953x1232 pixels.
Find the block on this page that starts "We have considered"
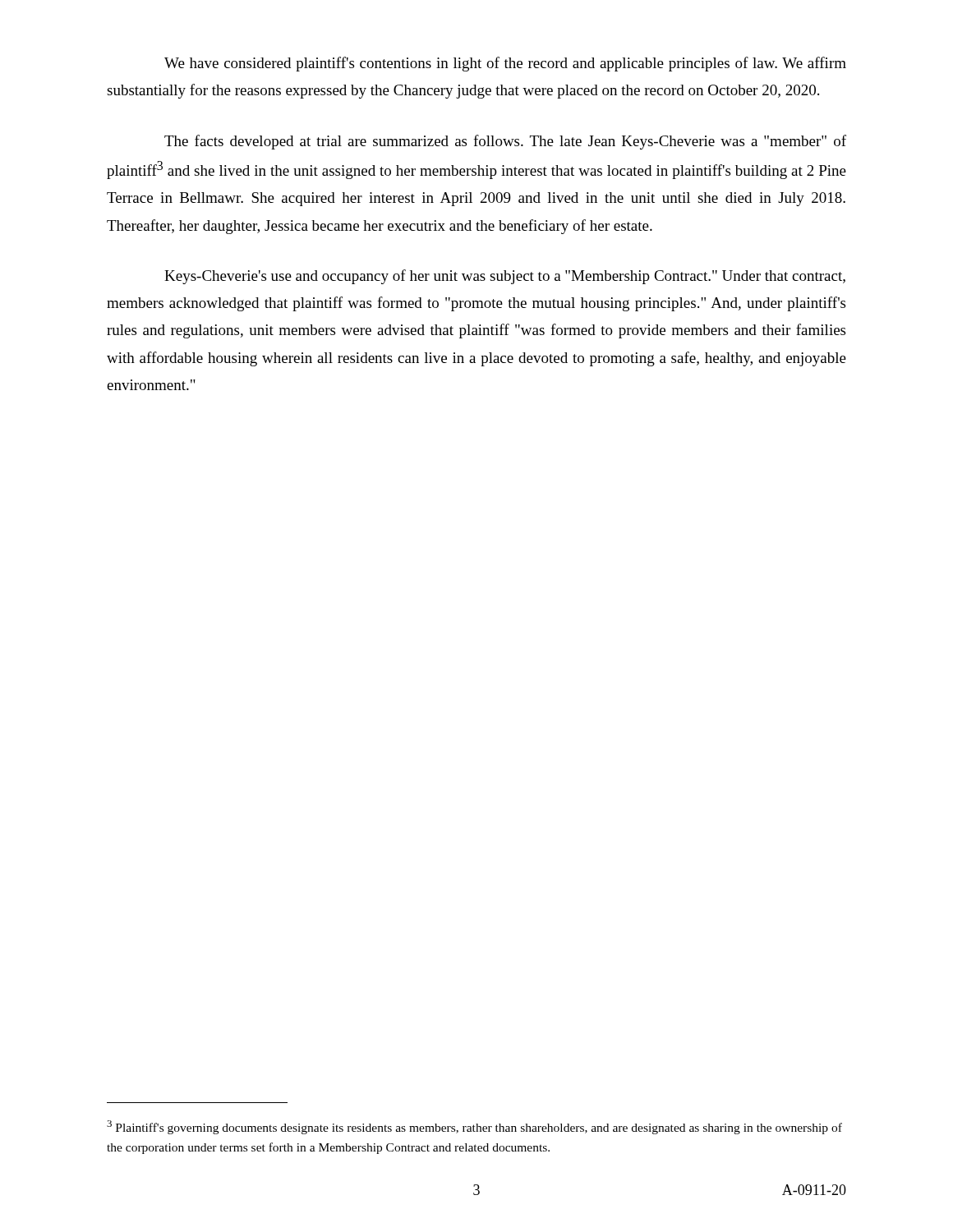(x=476, y=224)
